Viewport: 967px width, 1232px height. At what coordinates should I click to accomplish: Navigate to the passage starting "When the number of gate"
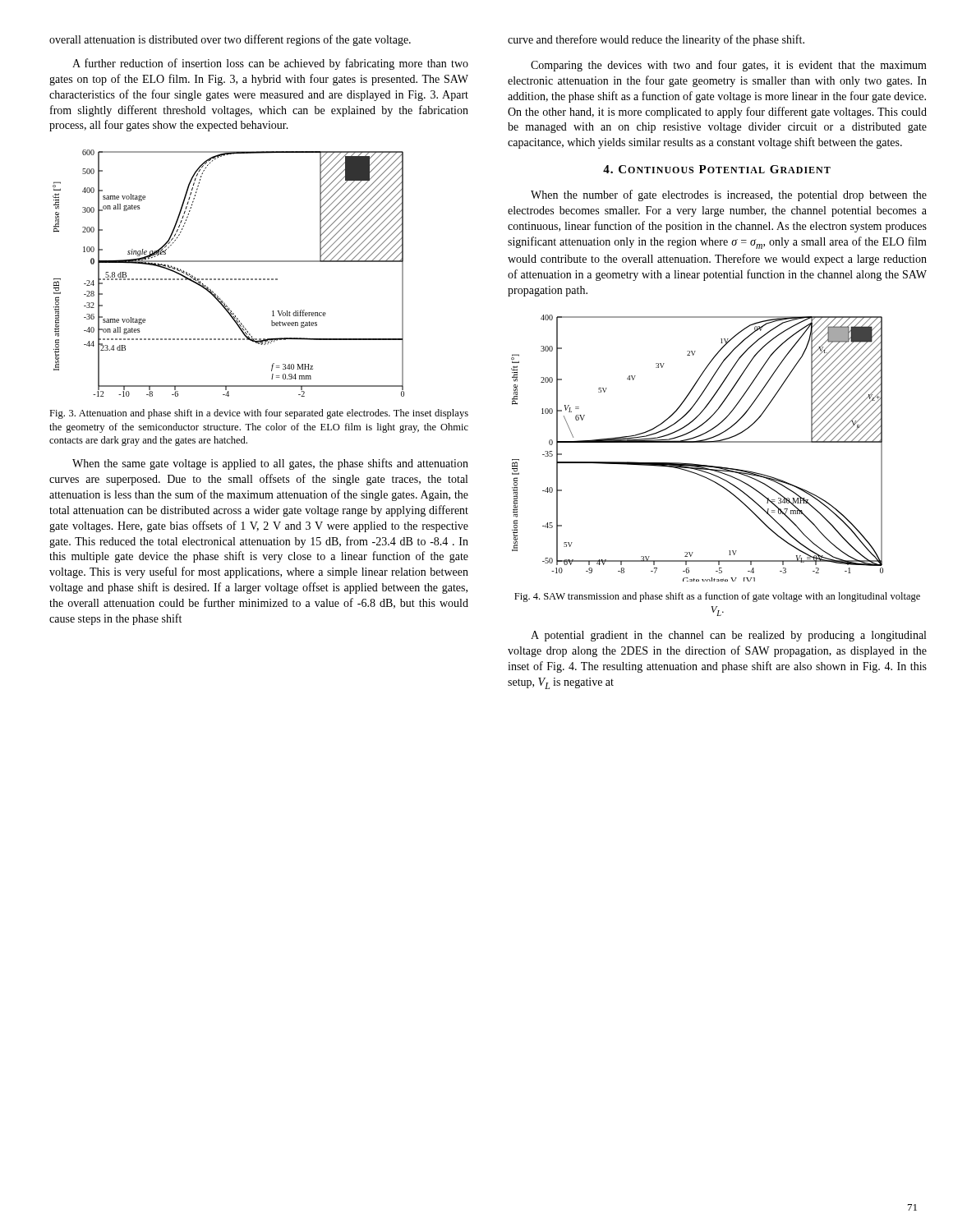[x=717, y=244]
